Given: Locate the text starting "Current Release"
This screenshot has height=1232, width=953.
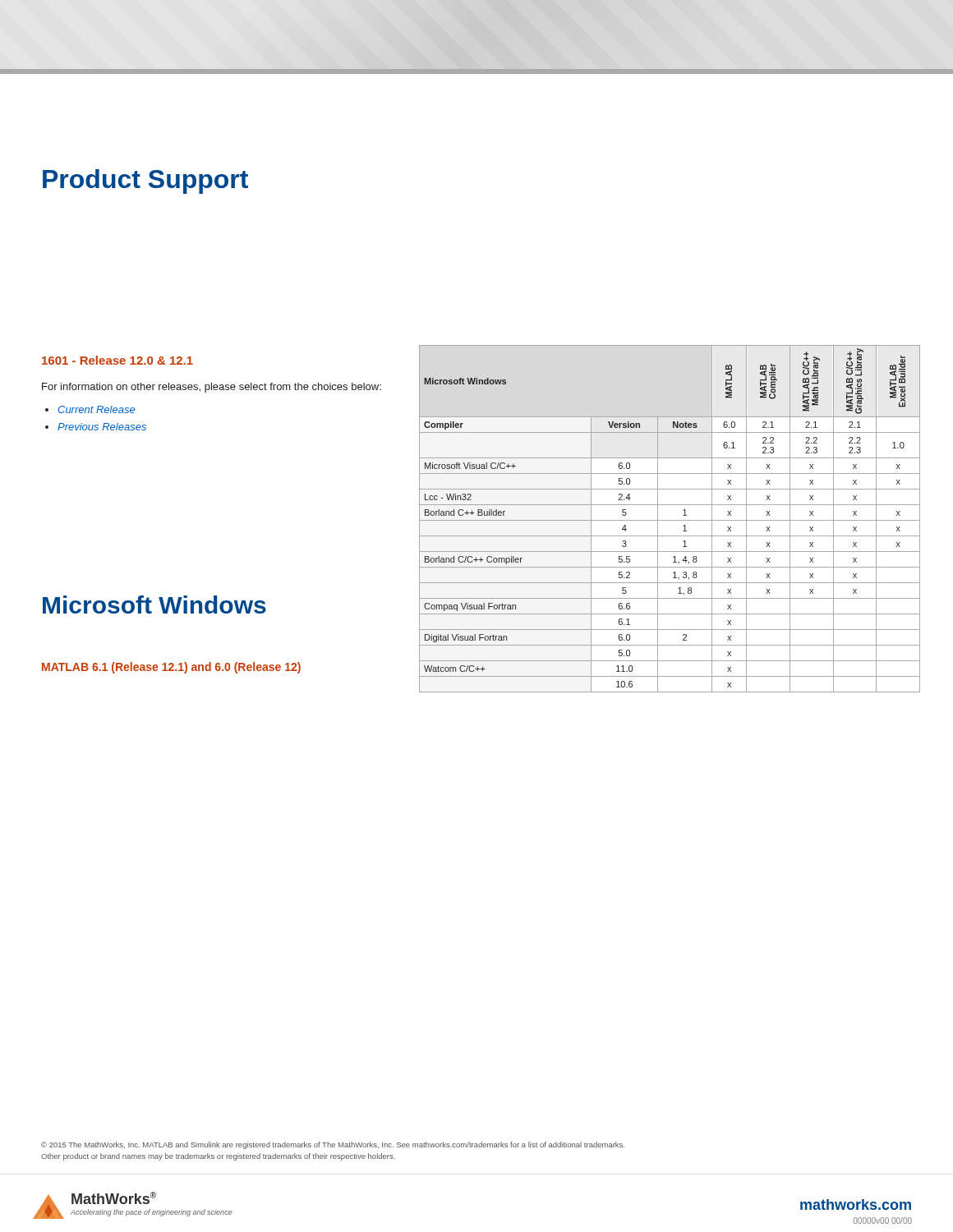Looking at the screenshot, I should 96,409.
